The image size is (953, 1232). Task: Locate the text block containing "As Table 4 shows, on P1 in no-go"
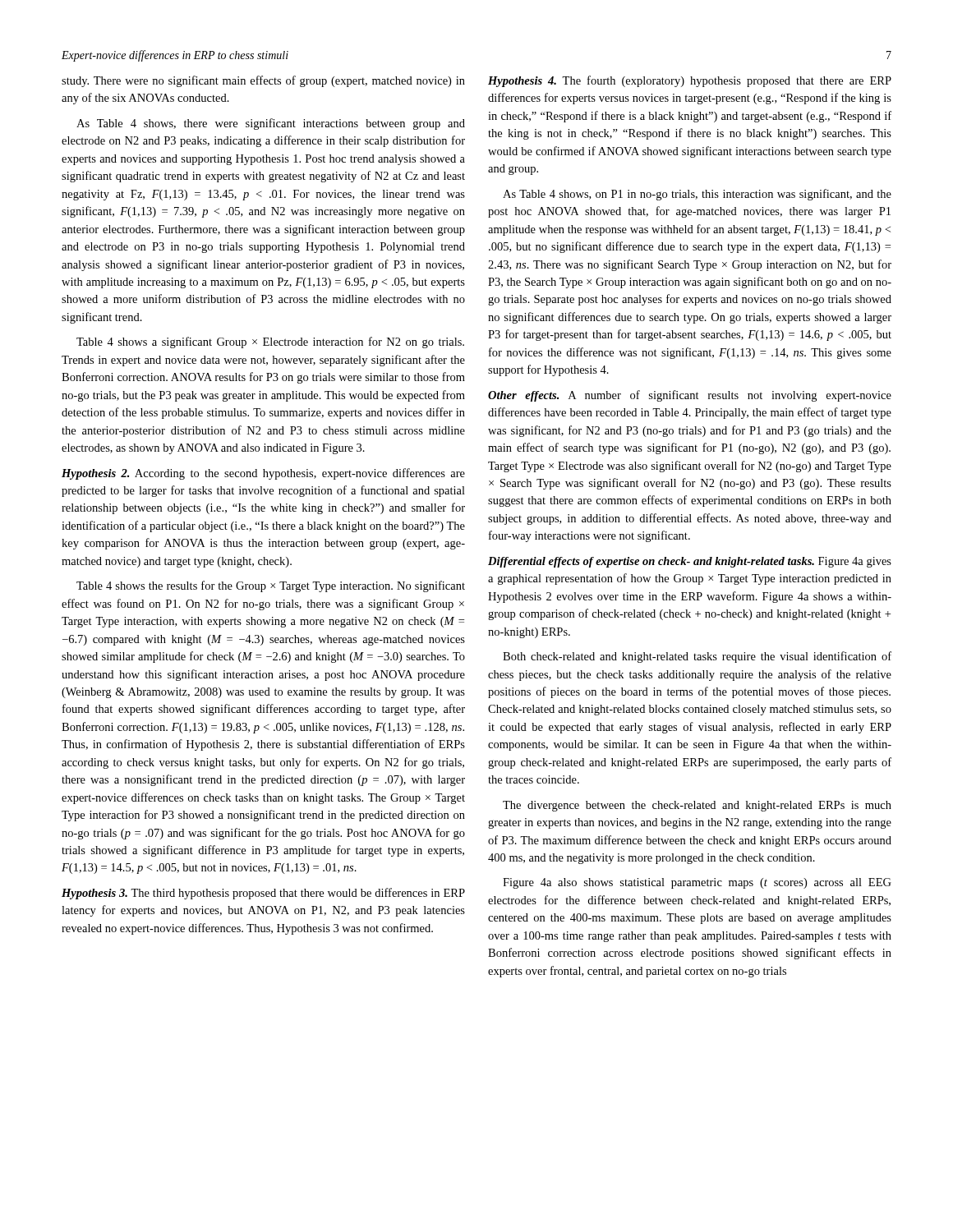[690, 282]
